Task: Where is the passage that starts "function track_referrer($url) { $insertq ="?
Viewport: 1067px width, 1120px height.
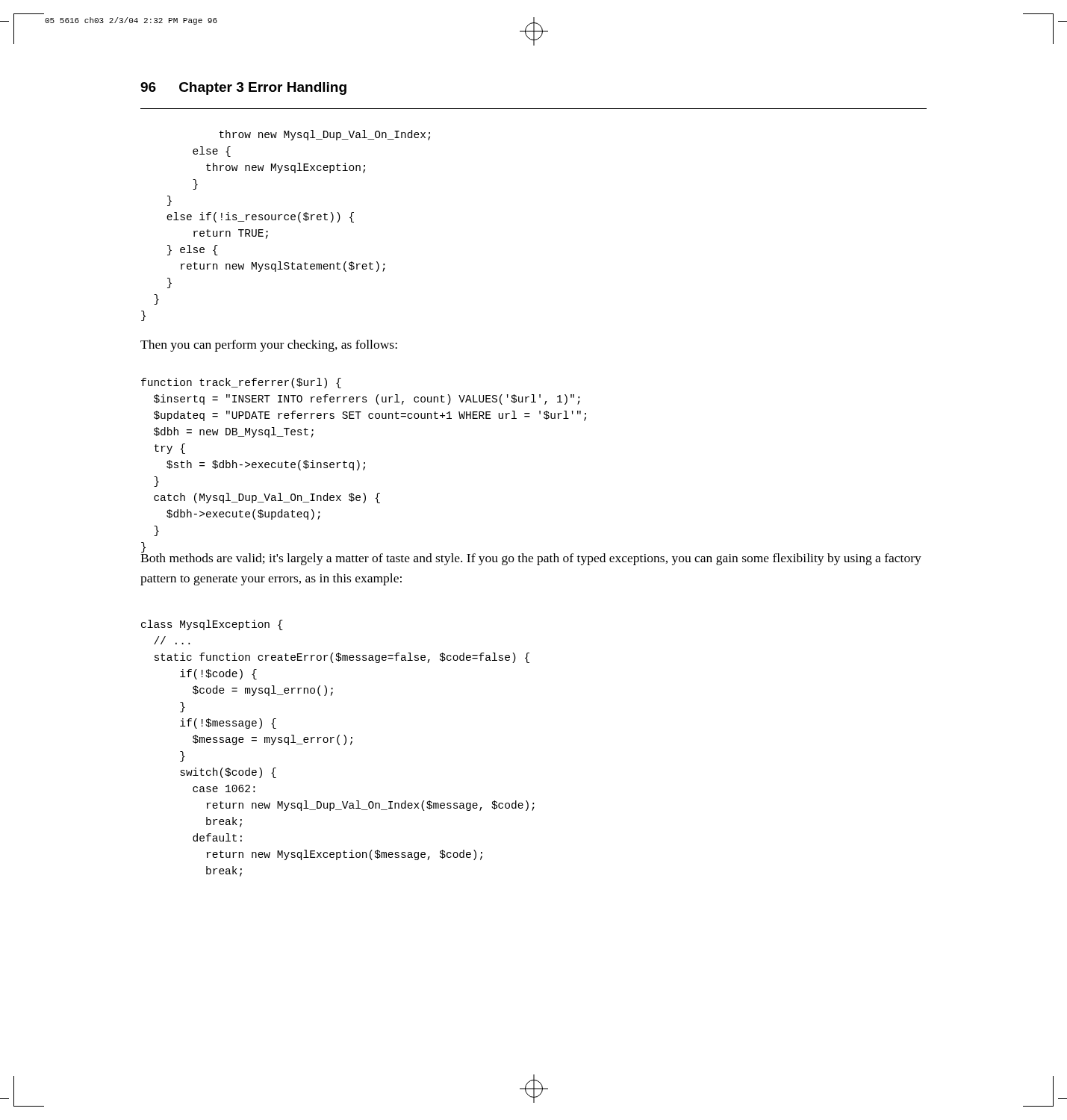Action: point(241,383)
